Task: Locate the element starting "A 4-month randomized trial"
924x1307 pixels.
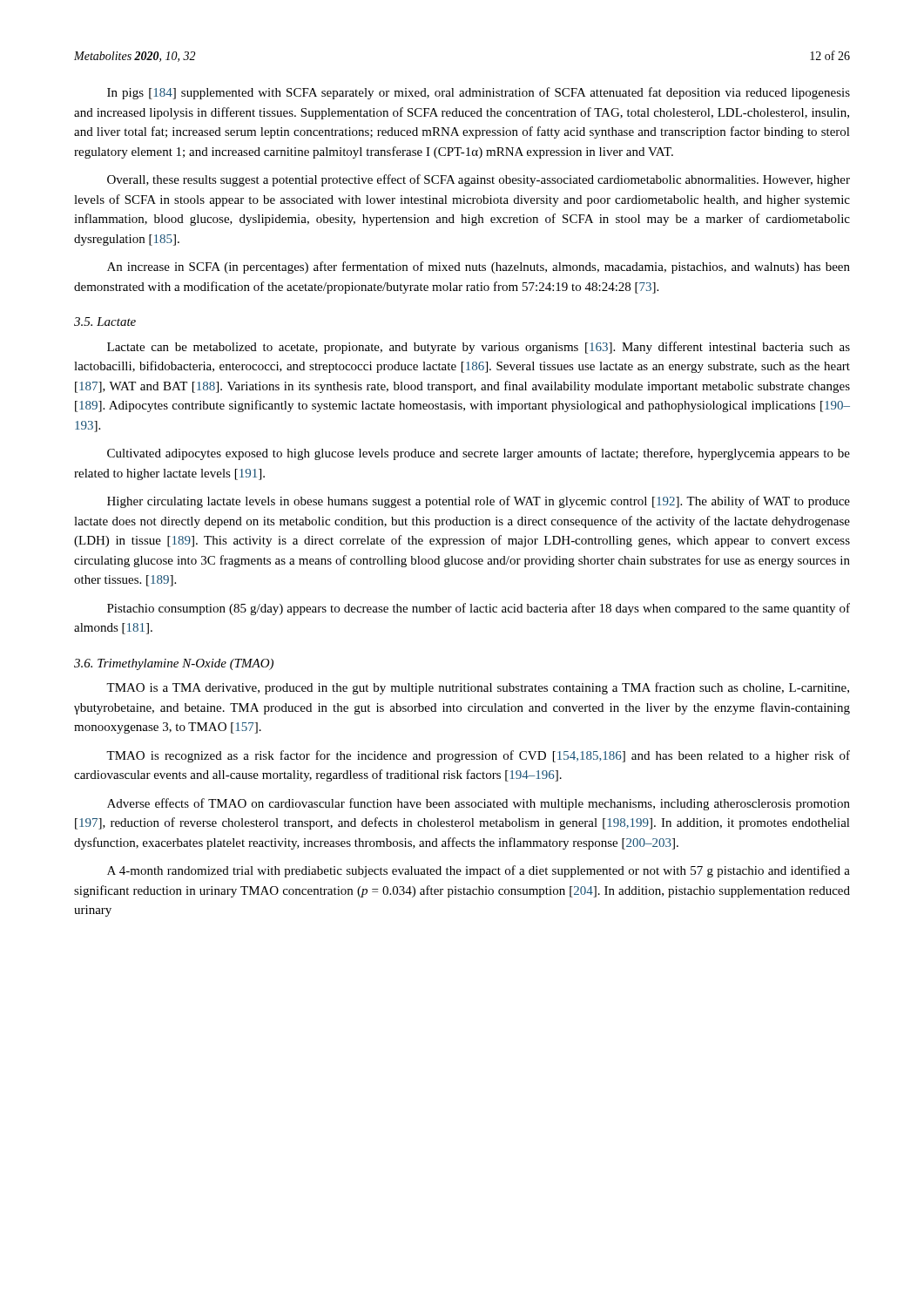Action: coord(462,890)
